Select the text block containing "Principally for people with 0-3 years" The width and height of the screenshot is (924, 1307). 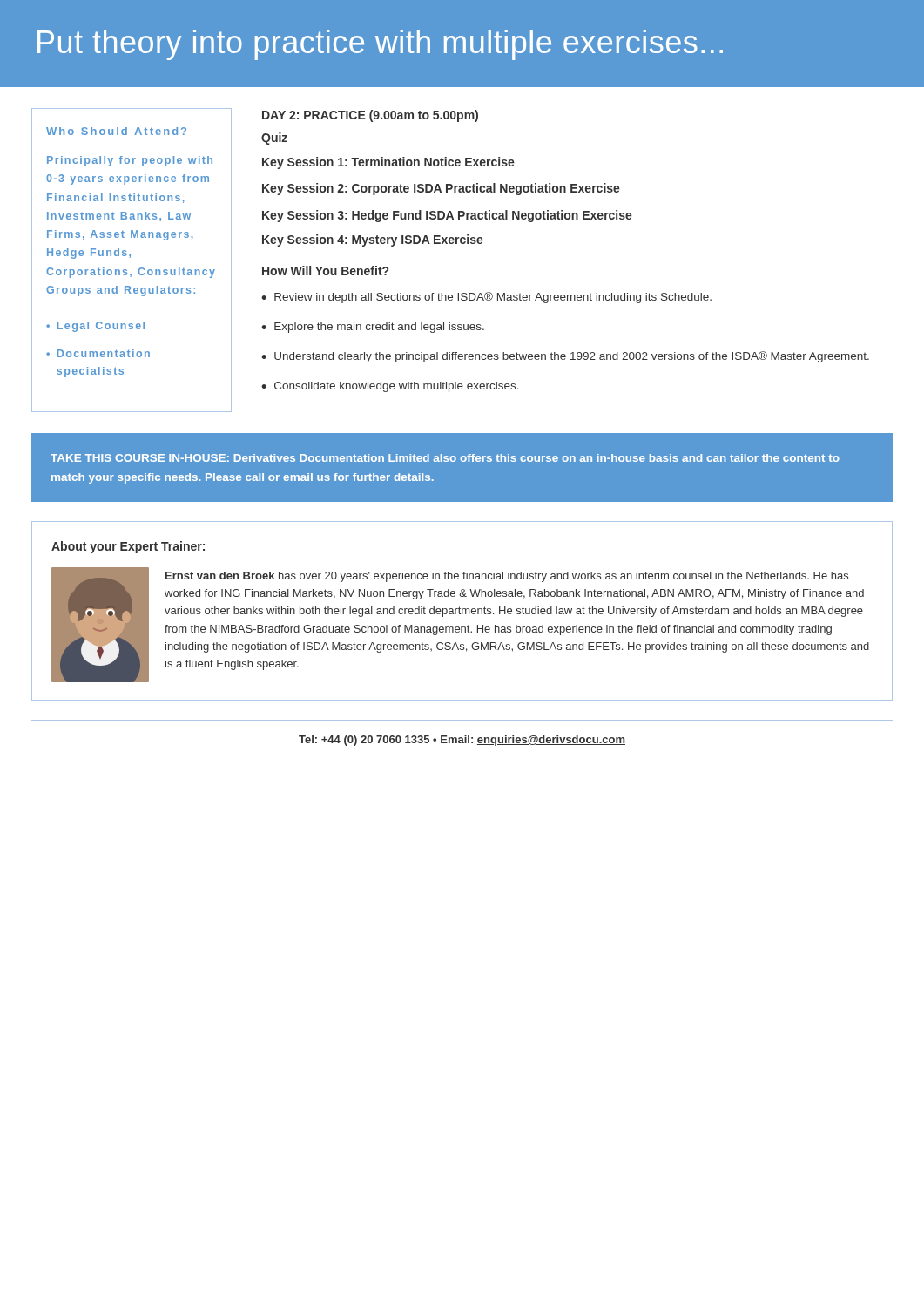[x=131, y=225]
